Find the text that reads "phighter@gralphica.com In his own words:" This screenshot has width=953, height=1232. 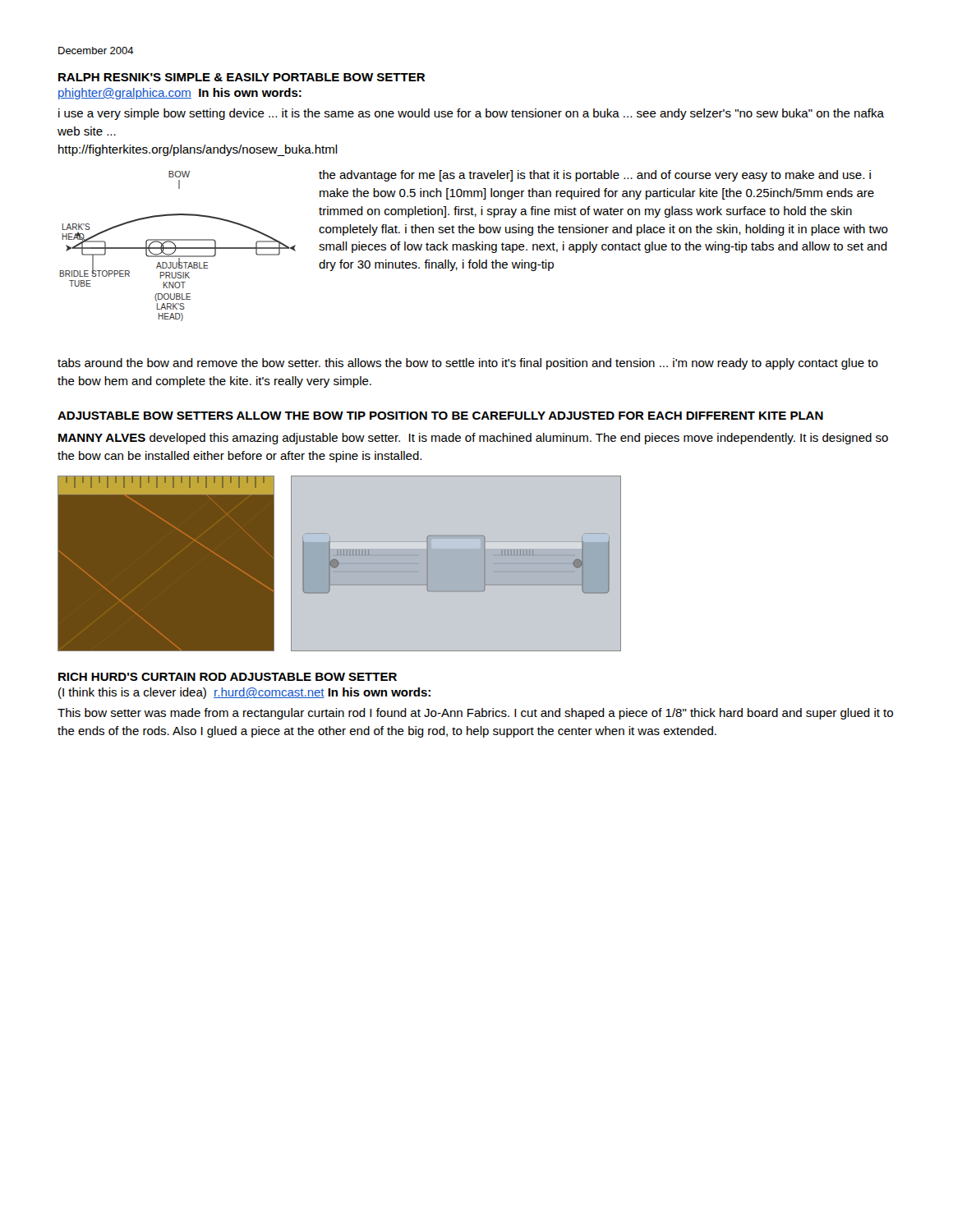(180, 92)
